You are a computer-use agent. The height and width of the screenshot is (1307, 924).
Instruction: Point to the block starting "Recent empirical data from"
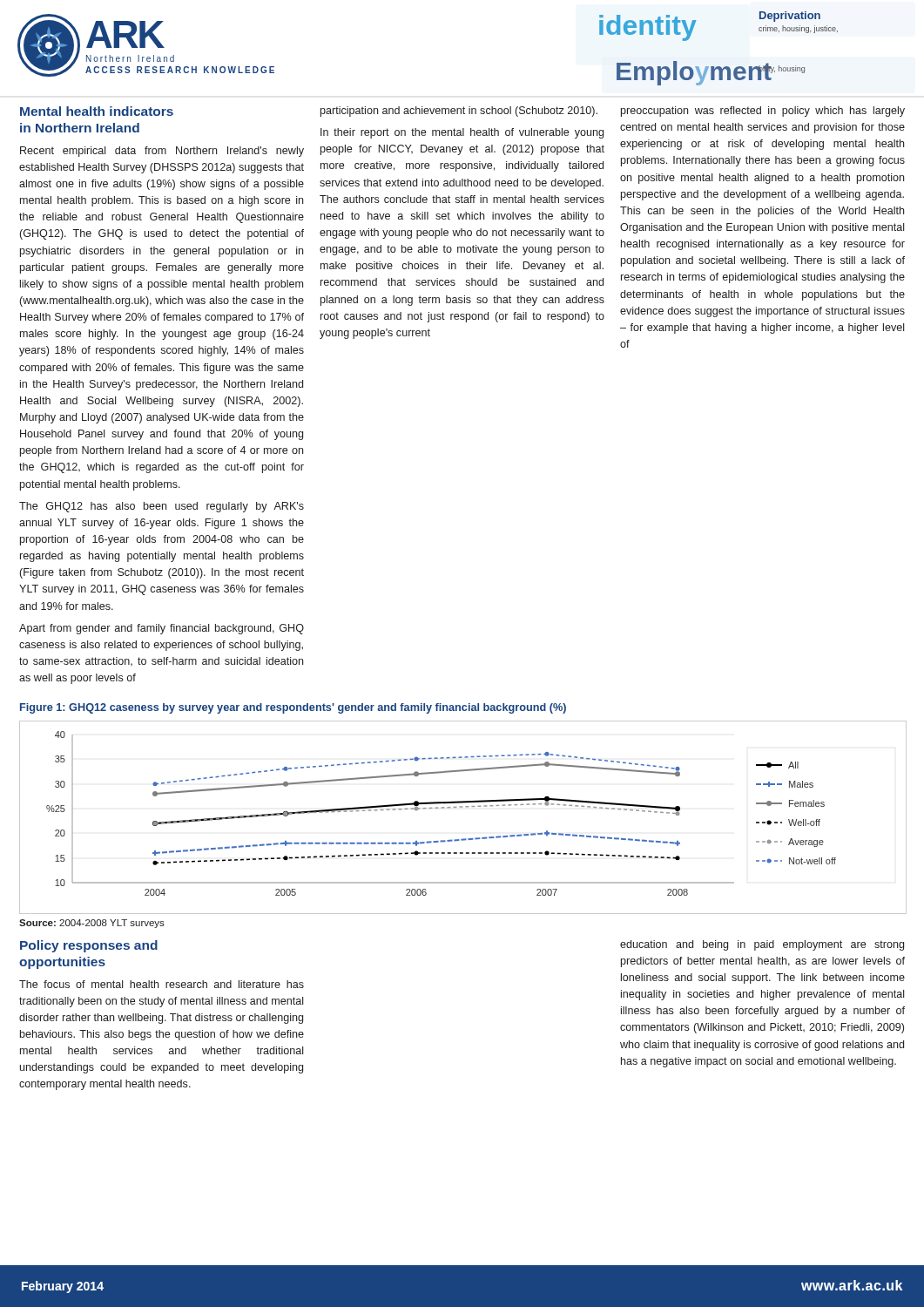click(x=162, y=415)
